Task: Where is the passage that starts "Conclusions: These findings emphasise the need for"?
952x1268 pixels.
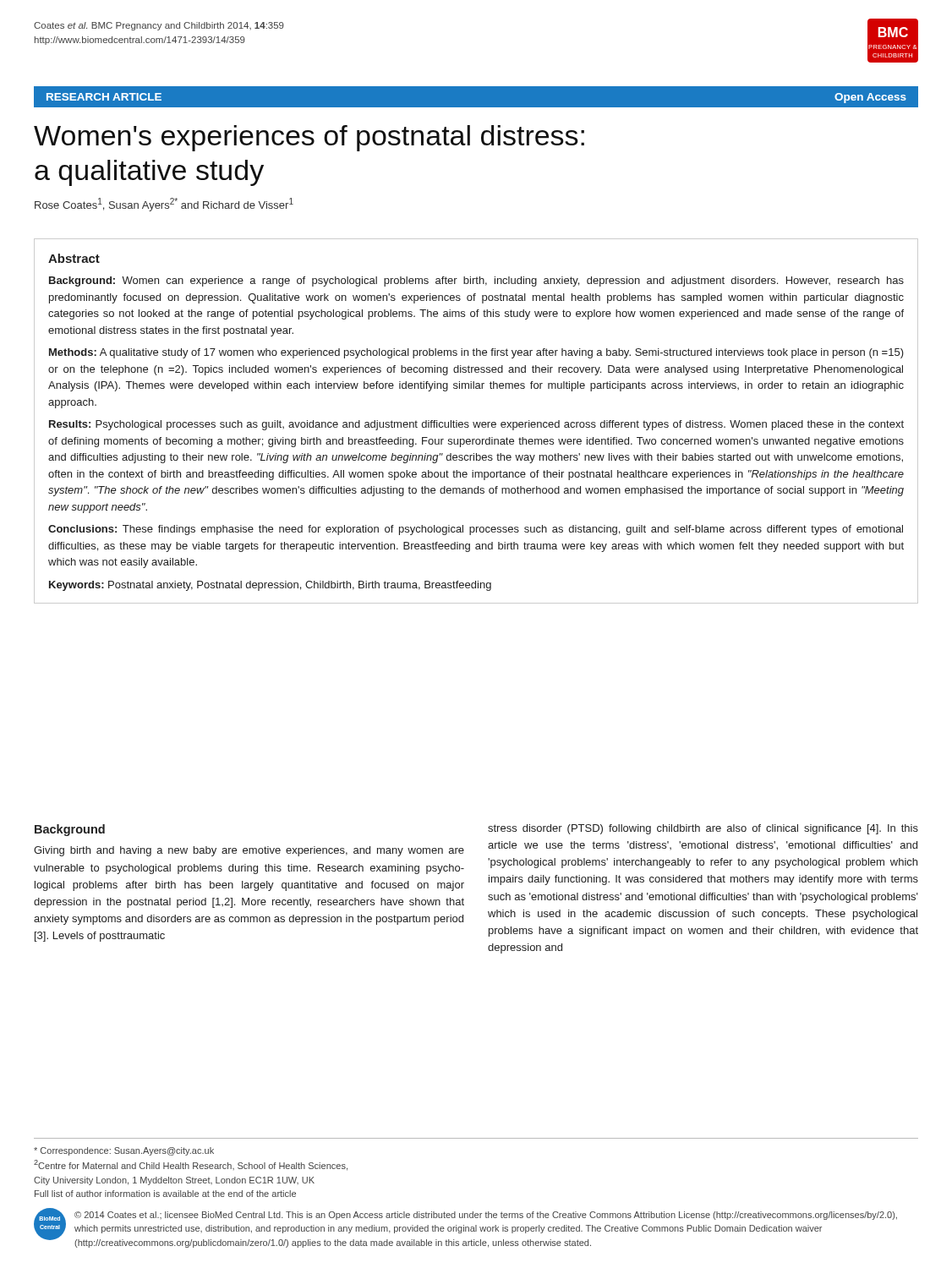Action: click(x=476, y=545)
